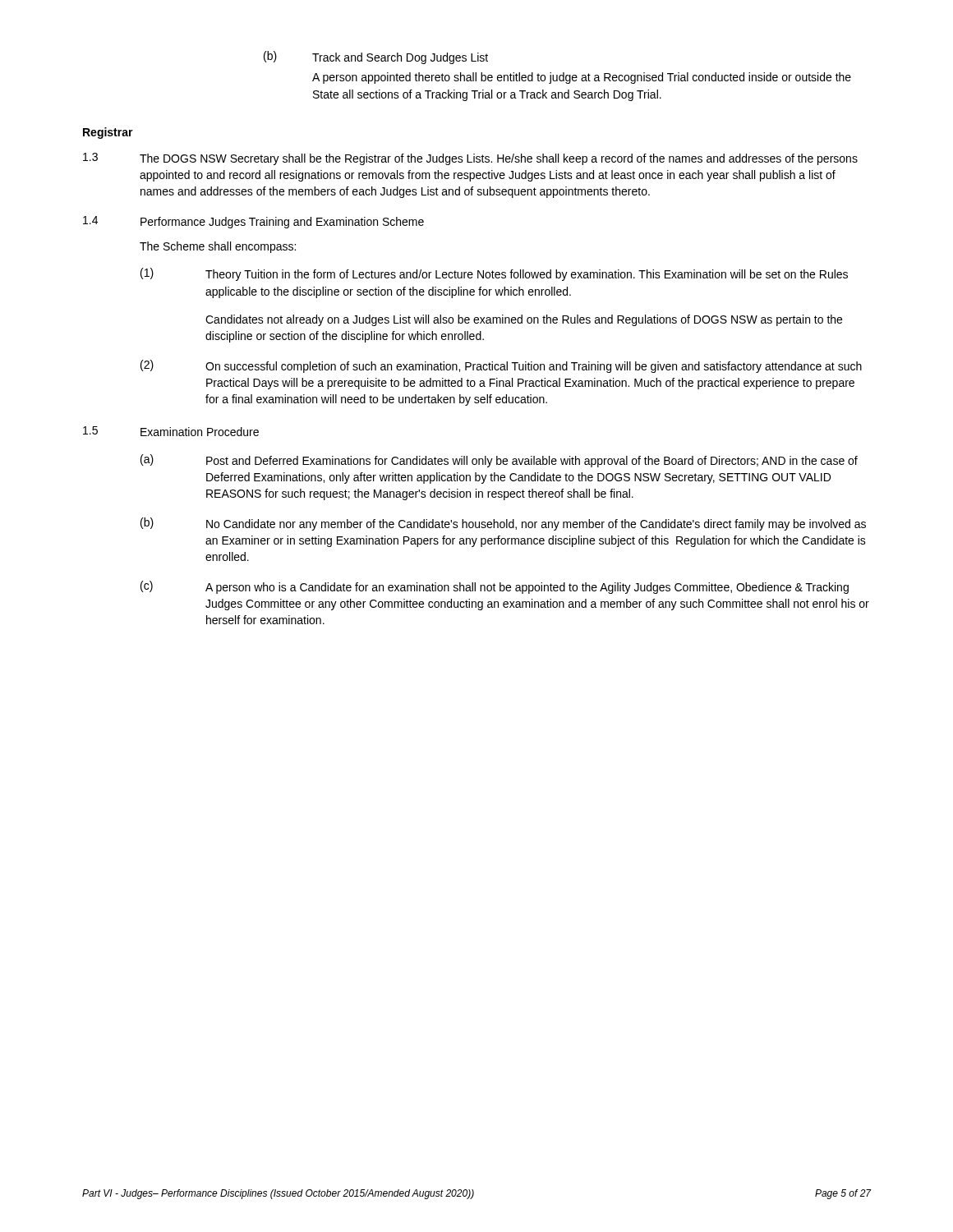Viewport: 953px width, 1232px height.
Task: Point to the block beginning "(c) A person who is a Candidate for"
Action: [505, 604]
